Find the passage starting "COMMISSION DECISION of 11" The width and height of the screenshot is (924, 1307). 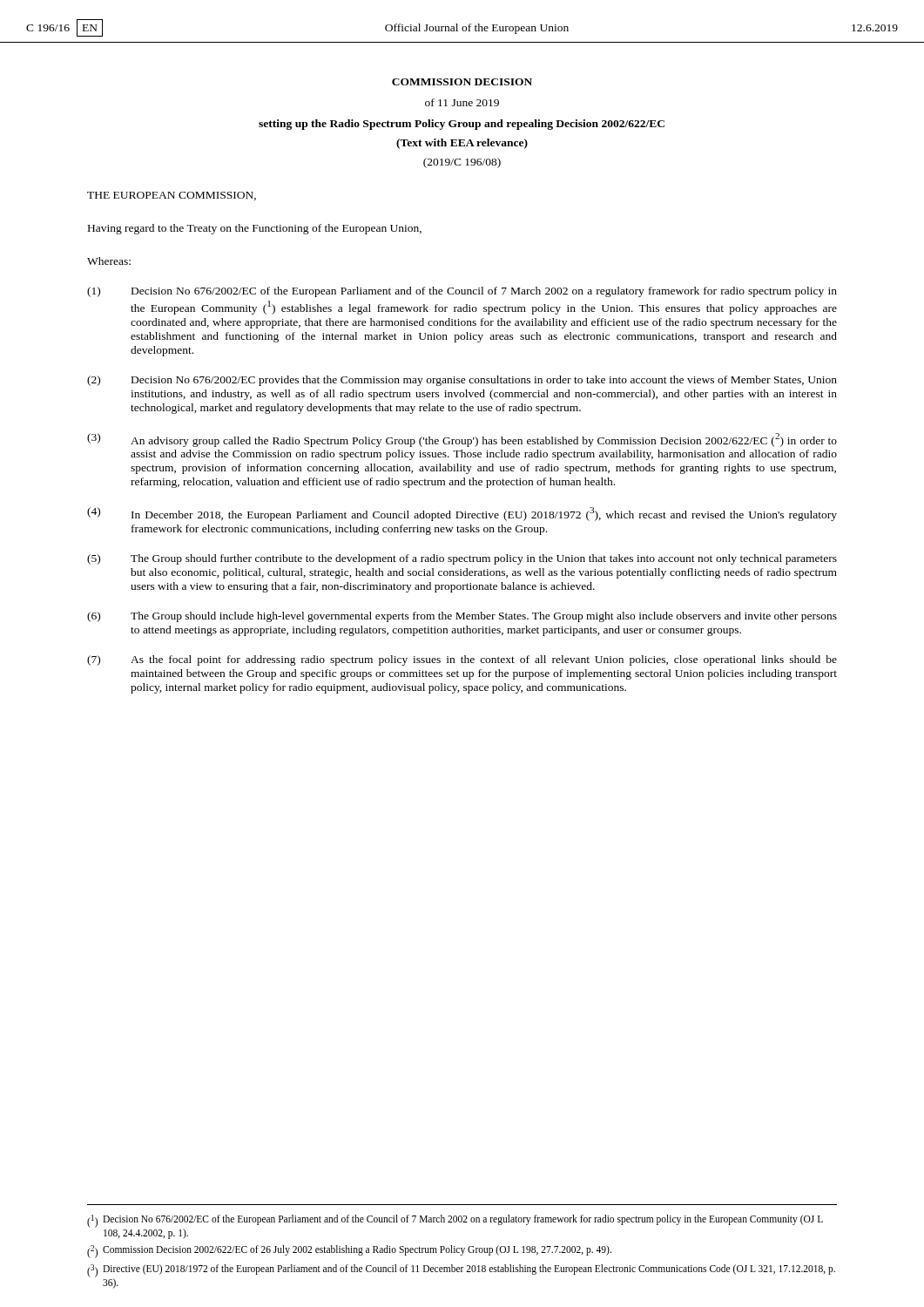point(462,122)
